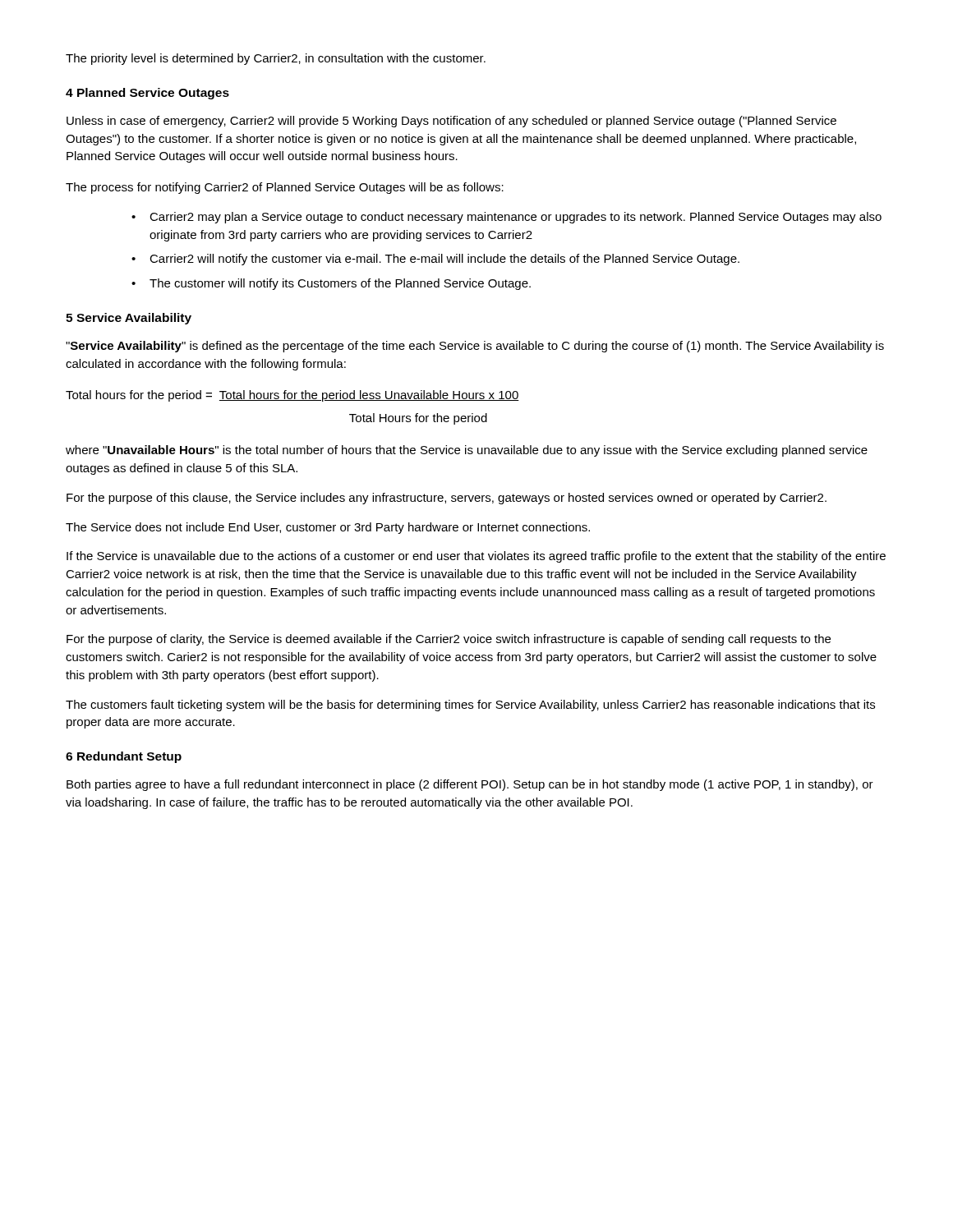Find the block on this page that starts "The customers fault ticketing system will be the"
Image resolution: width=953 pixels, height=1232 pixels.
point(471,713)
